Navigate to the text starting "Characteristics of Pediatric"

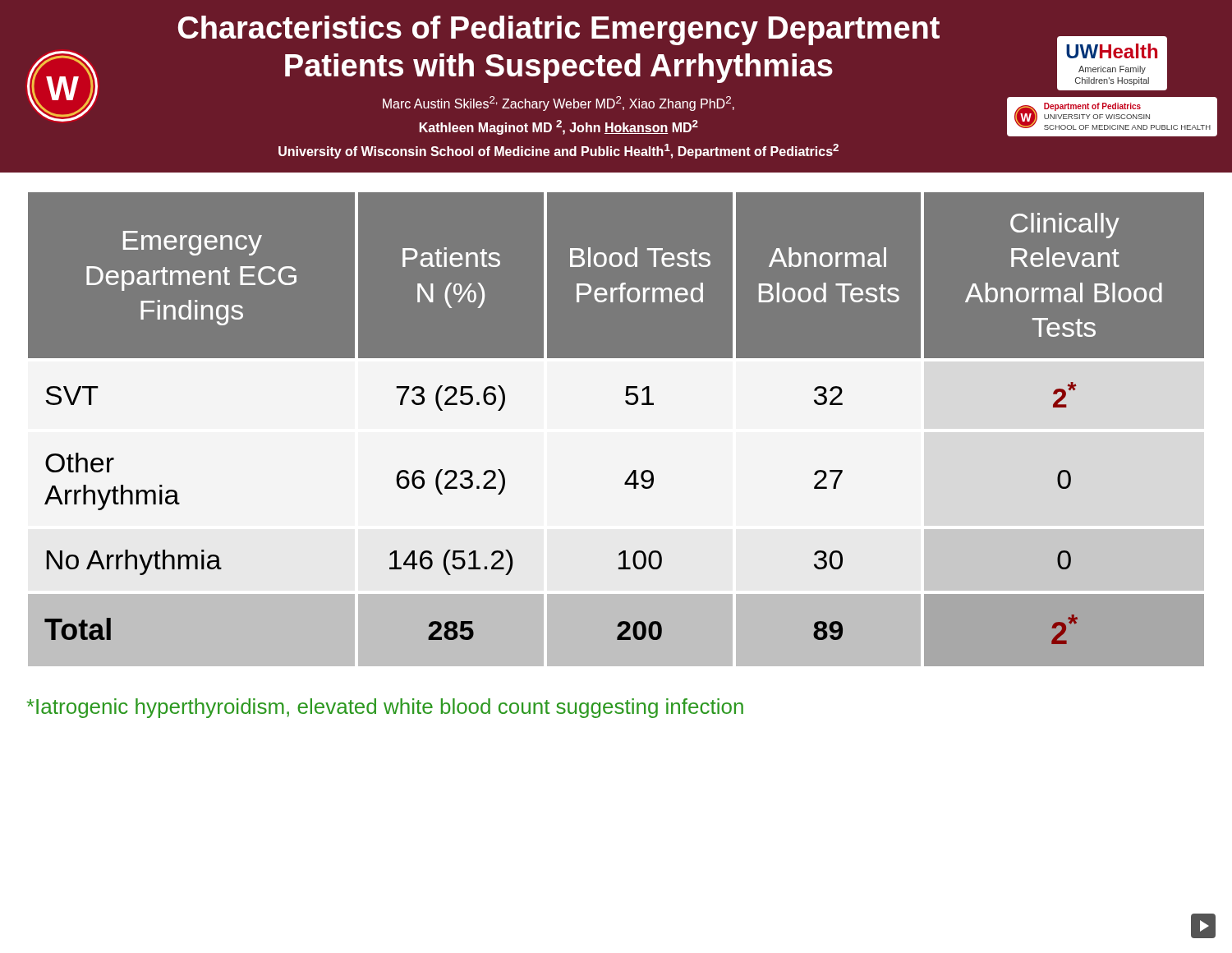coord(558,47)
